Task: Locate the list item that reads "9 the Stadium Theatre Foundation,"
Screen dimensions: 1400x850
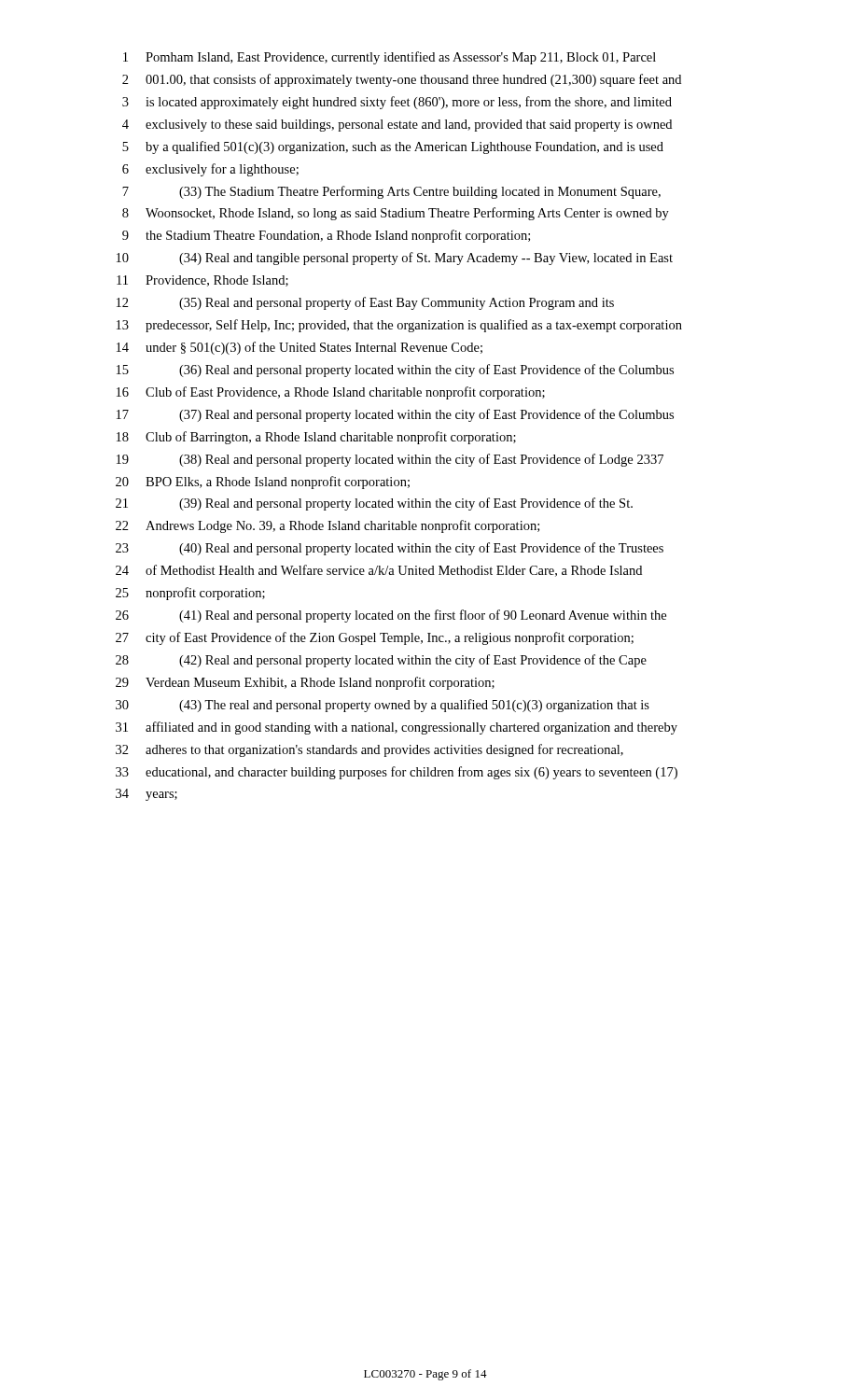Action: (440, 236)
